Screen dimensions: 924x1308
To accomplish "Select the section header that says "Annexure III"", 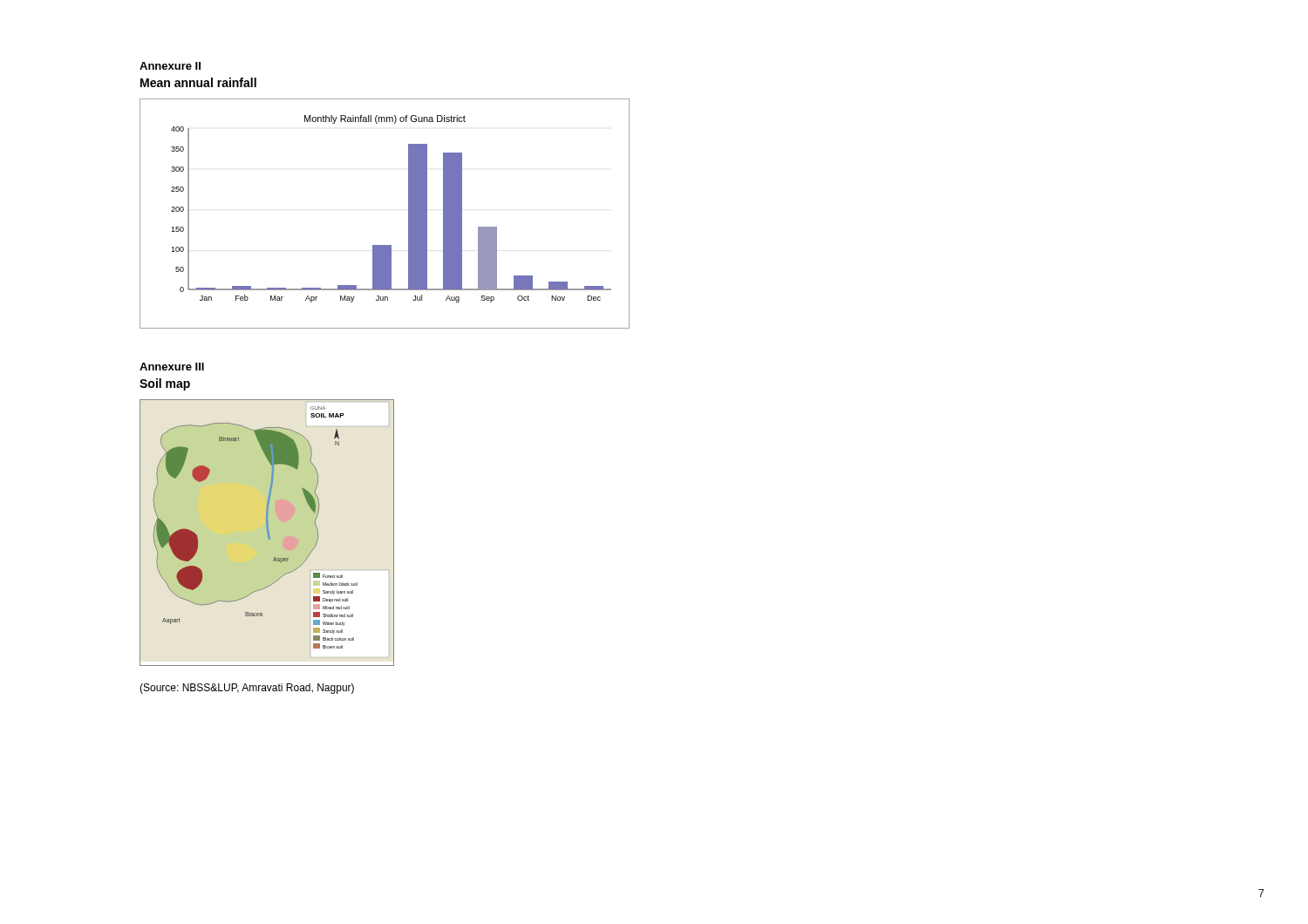I will (172, 367).
